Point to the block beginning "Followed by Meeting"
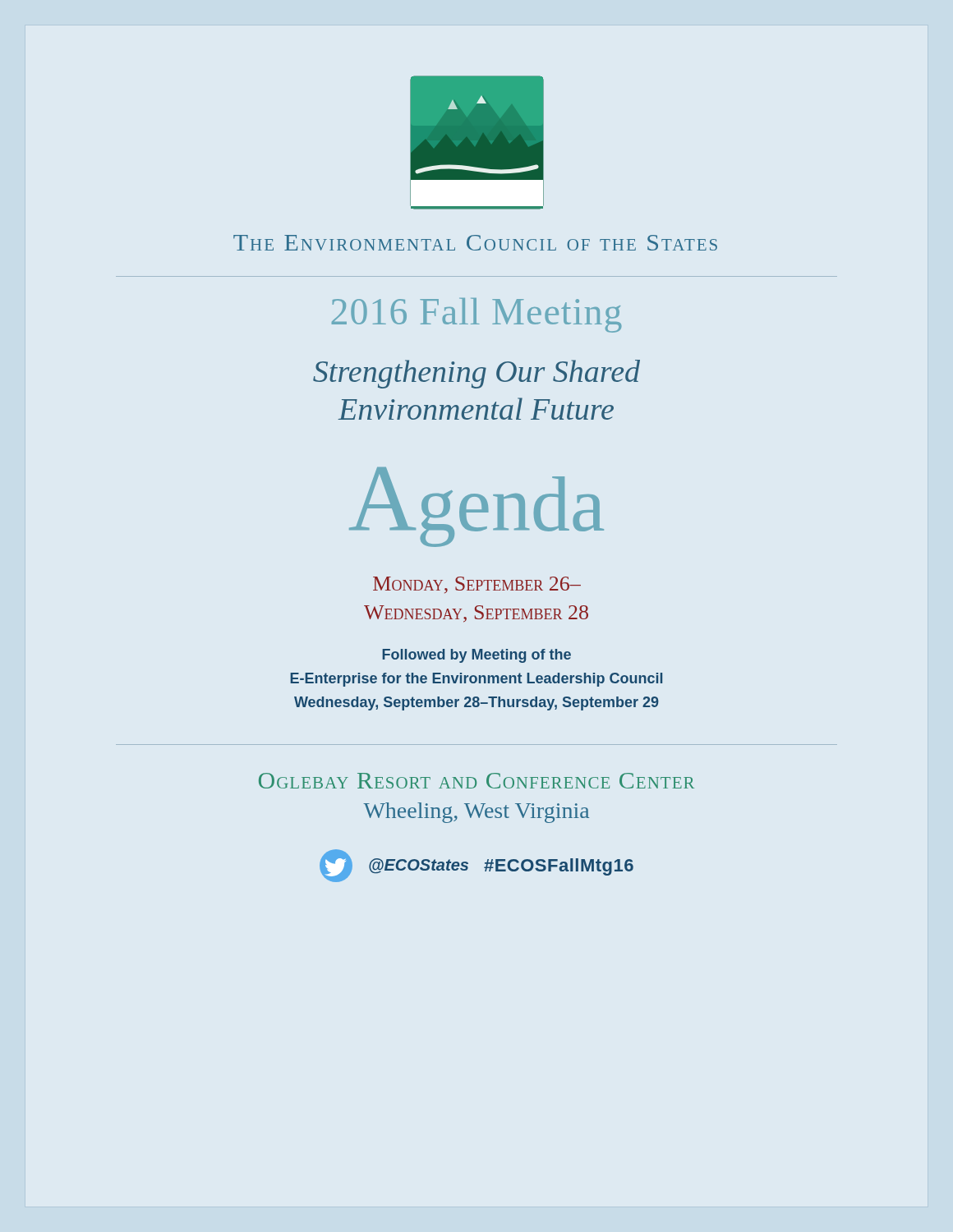The image size is (953, 1232). [x=476, y=679]
